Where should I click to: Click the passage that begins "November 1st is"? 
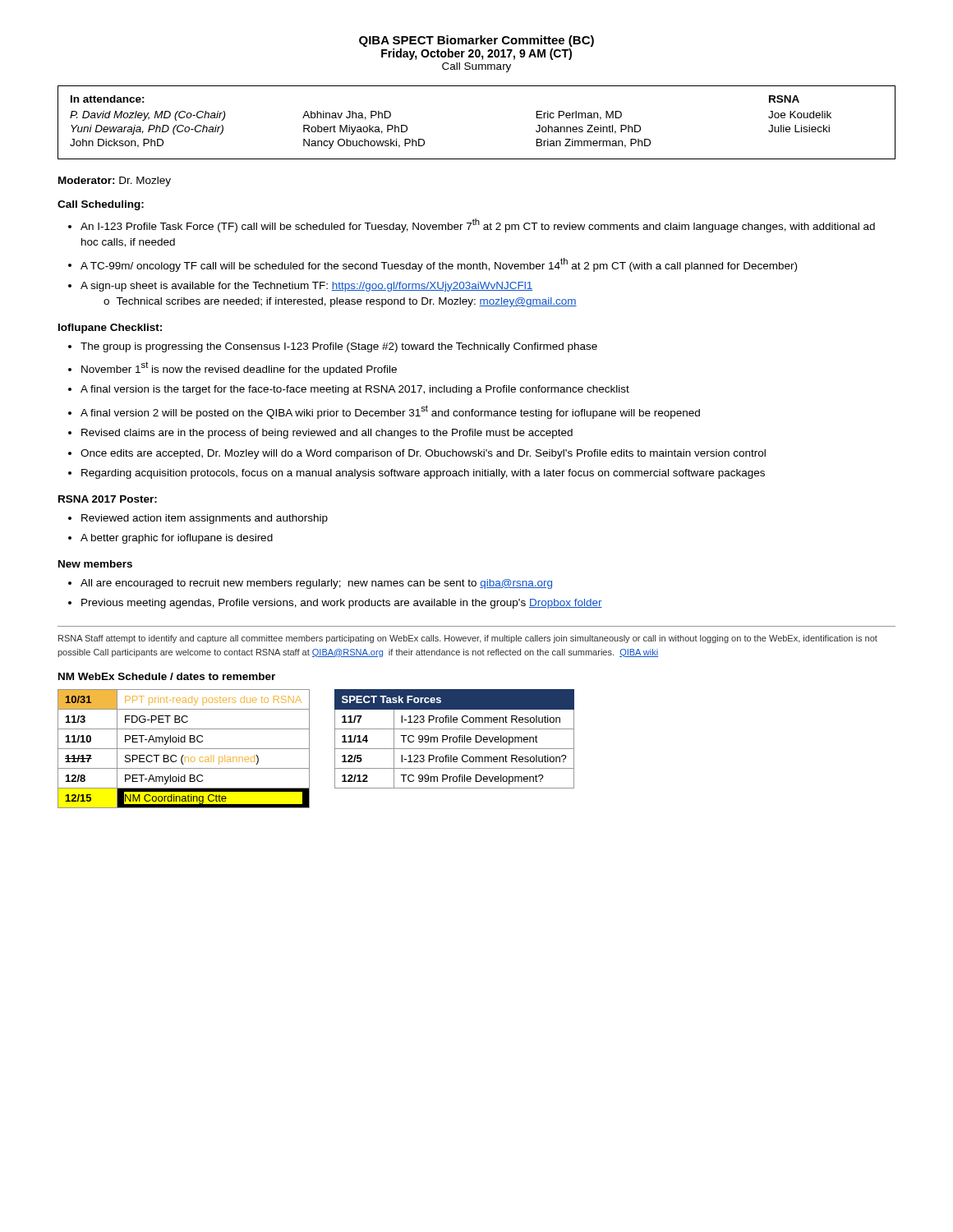[x=239, y=368]
